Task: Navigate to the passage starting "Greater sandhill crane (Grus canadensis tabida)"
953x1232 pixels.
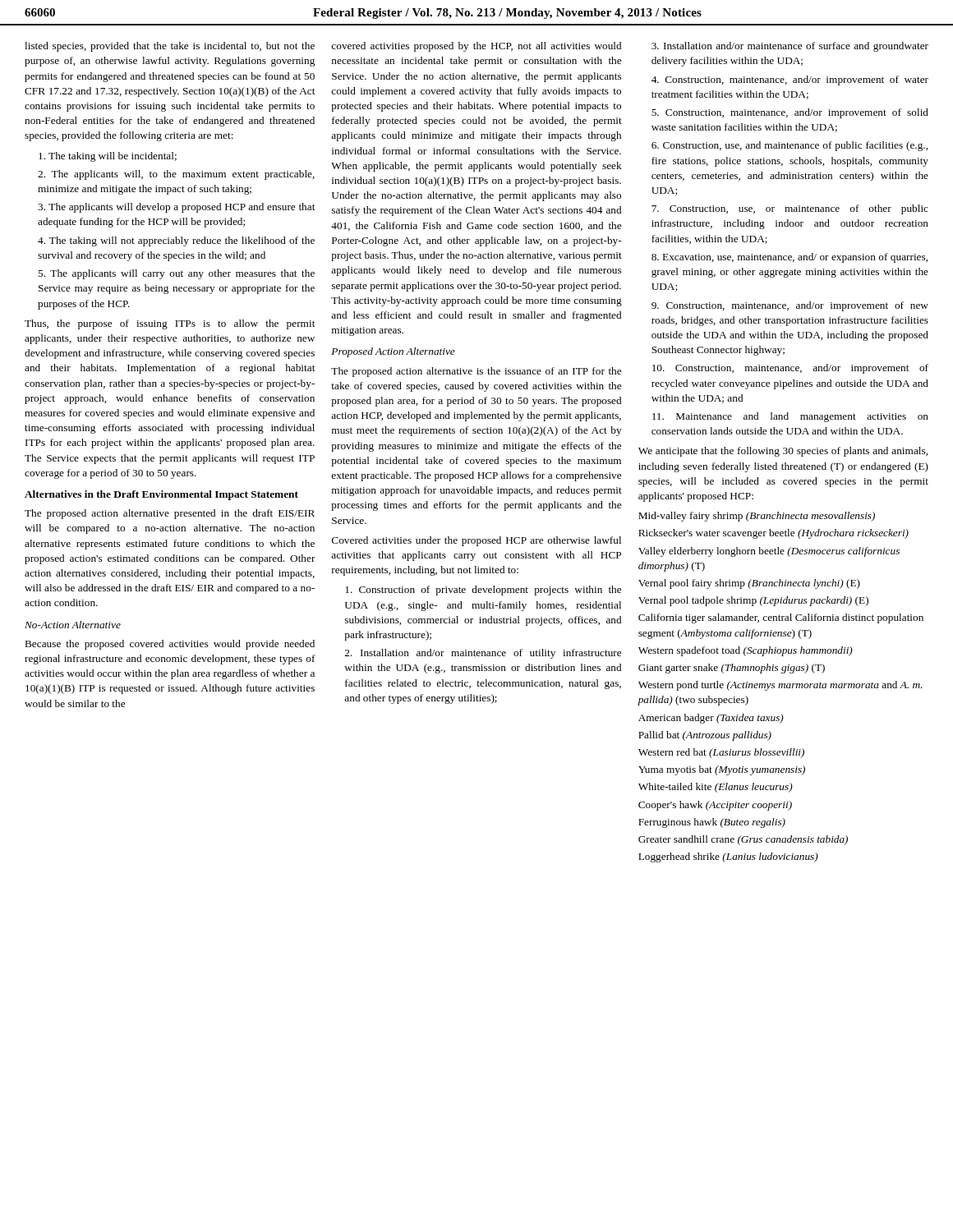Action: tap(743, 839)
